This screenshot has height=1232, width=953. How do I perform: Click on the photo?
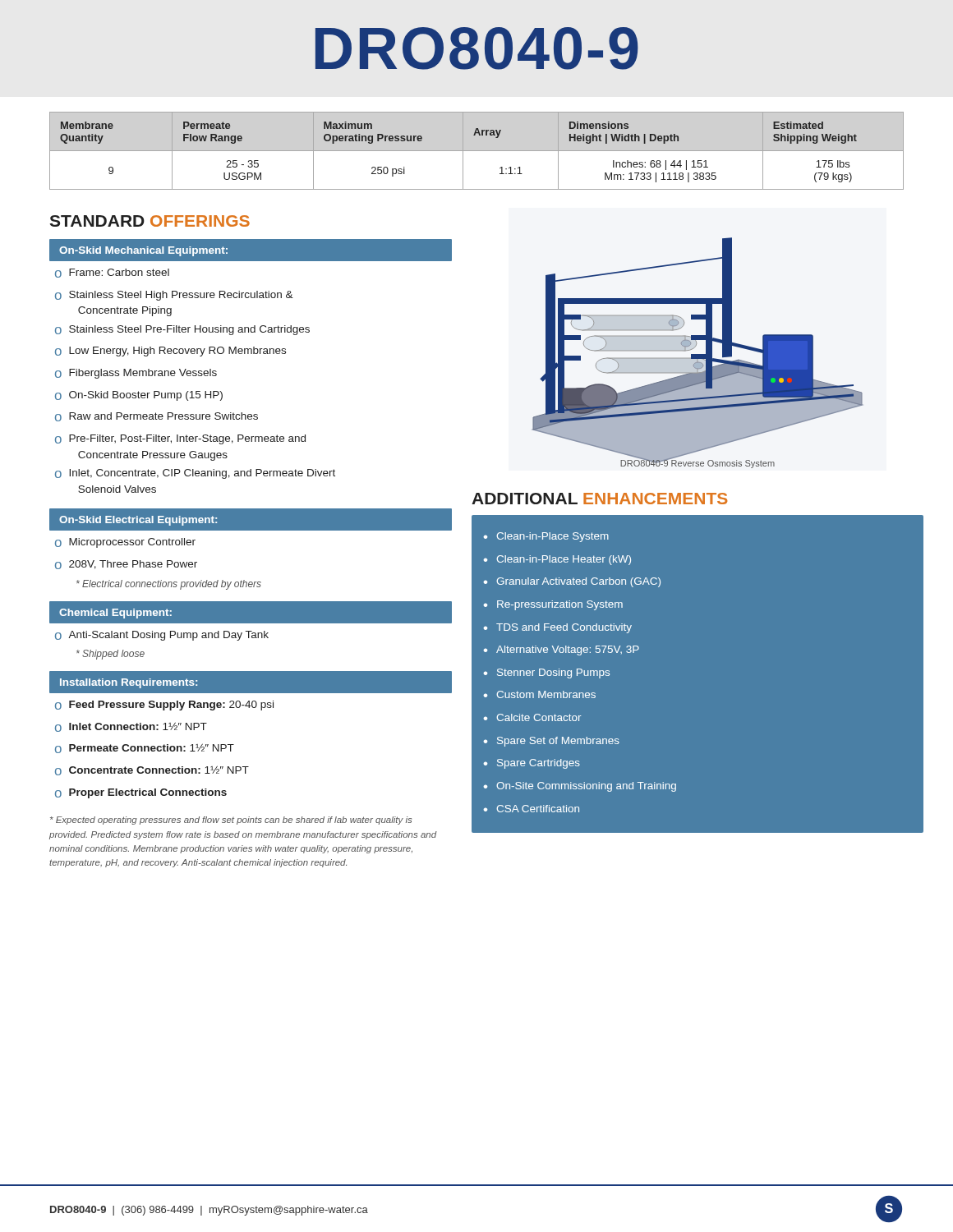[698, 339]
